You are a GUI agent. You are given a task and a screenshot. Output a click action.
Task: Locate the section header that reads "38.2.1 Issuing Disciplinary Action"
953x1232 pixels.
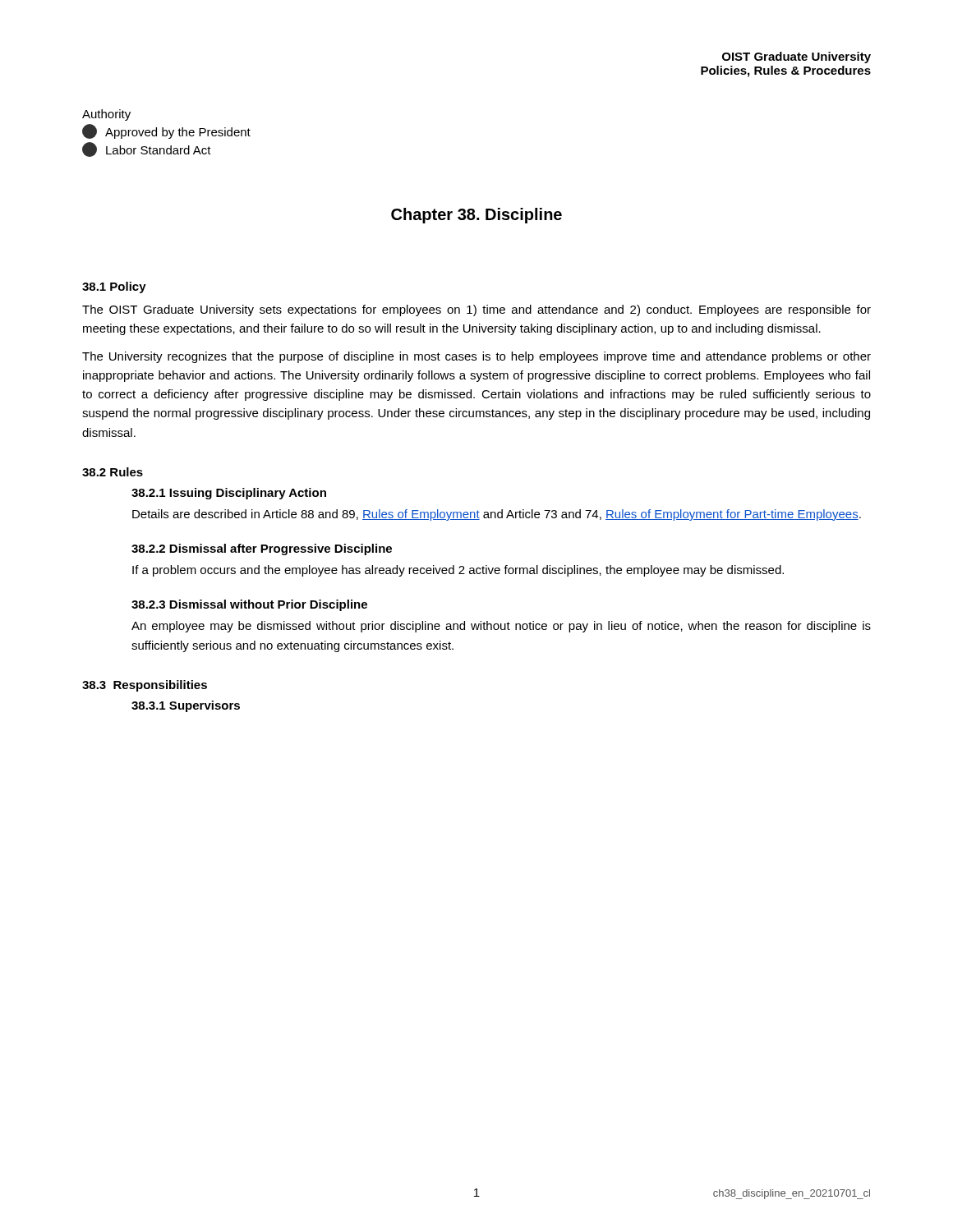[229, 492]
